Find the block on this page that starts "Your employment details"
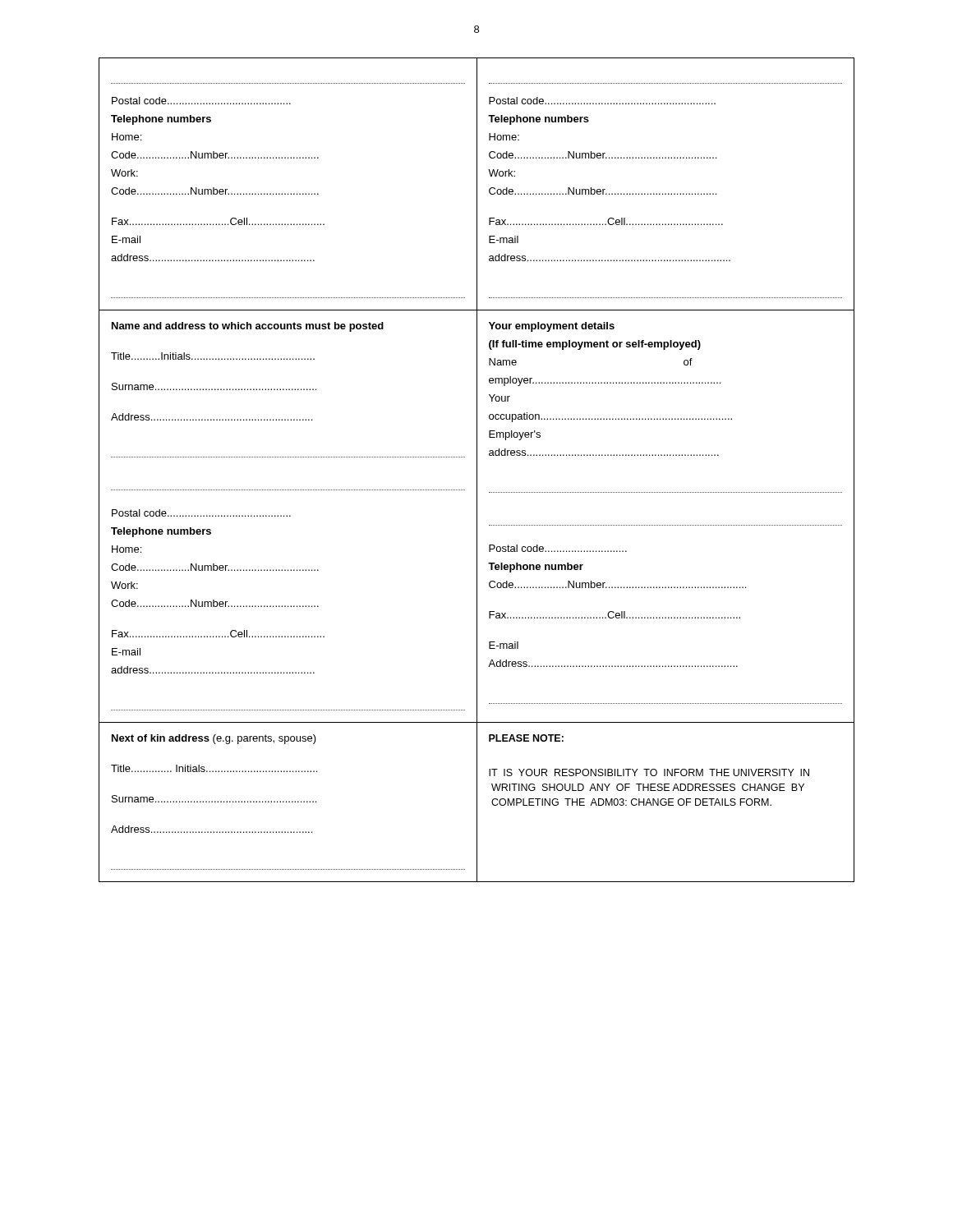 (x=552, y=327)
